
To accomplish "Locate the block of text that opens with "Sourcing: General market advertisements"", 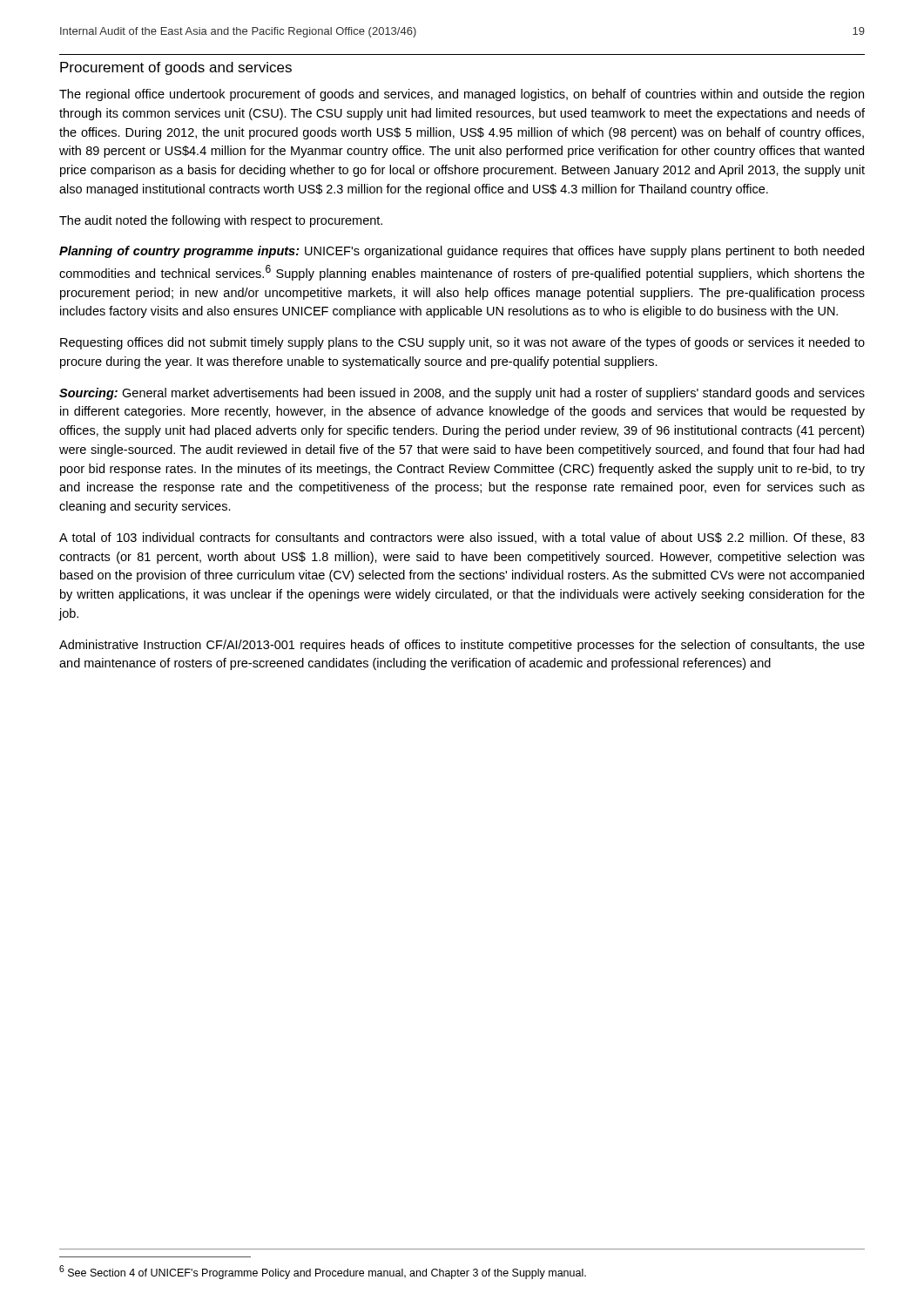I will click(x=462, y=449).
